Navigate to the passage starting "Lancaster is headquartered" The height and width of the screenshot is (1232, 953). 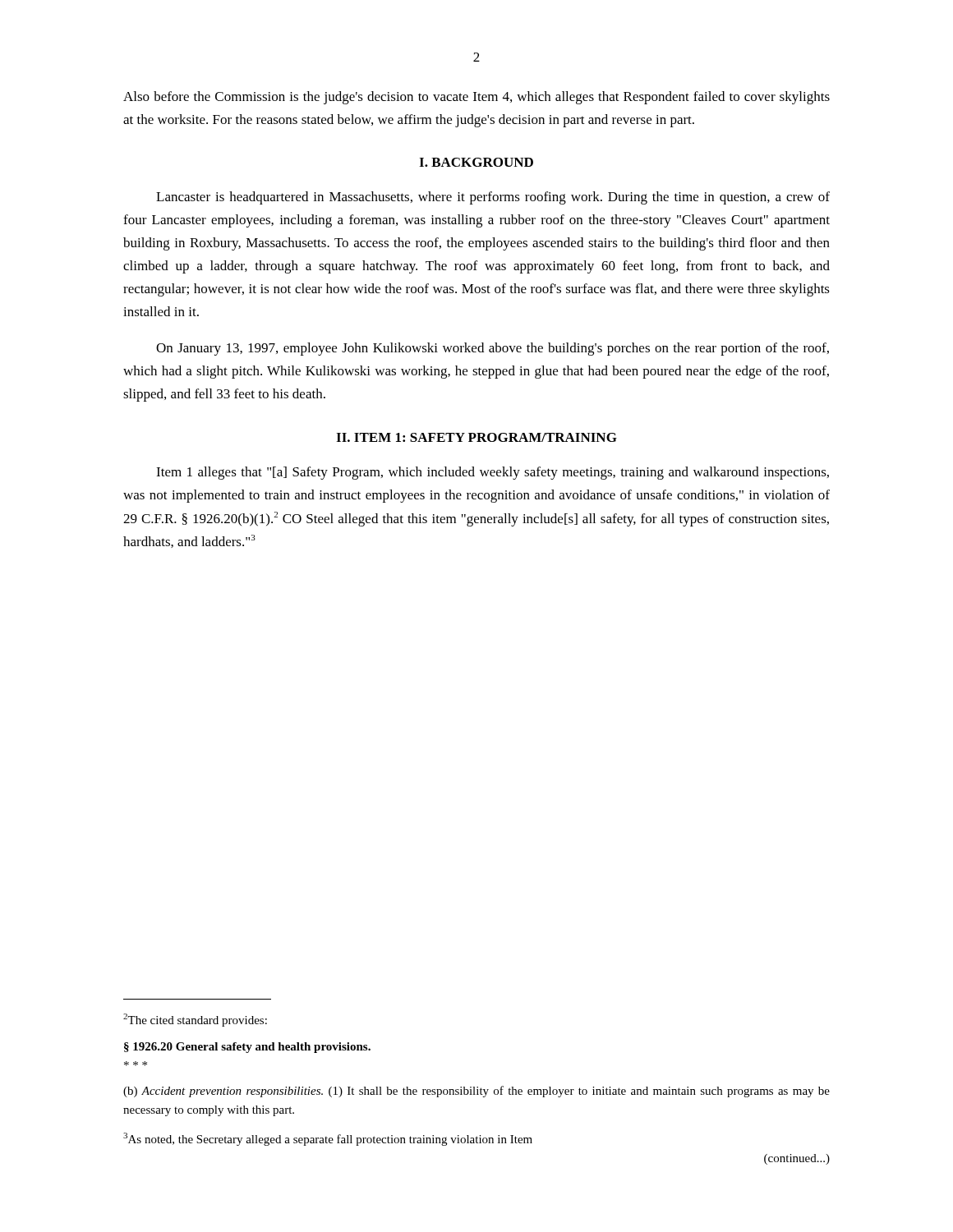coord(476,254)
